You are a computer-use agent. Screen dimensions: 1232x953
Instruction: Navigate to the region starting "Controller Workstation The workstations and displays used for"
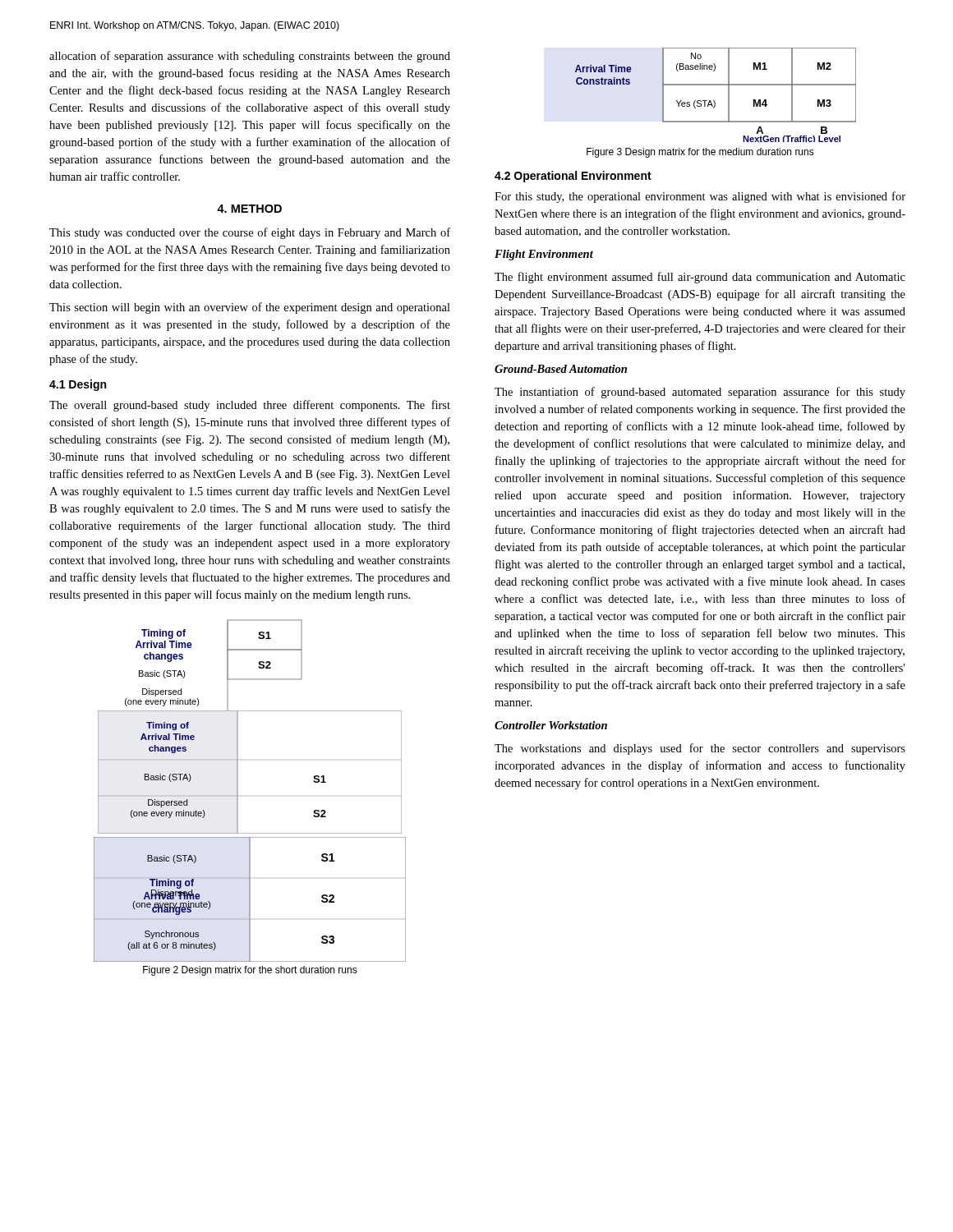700,755
